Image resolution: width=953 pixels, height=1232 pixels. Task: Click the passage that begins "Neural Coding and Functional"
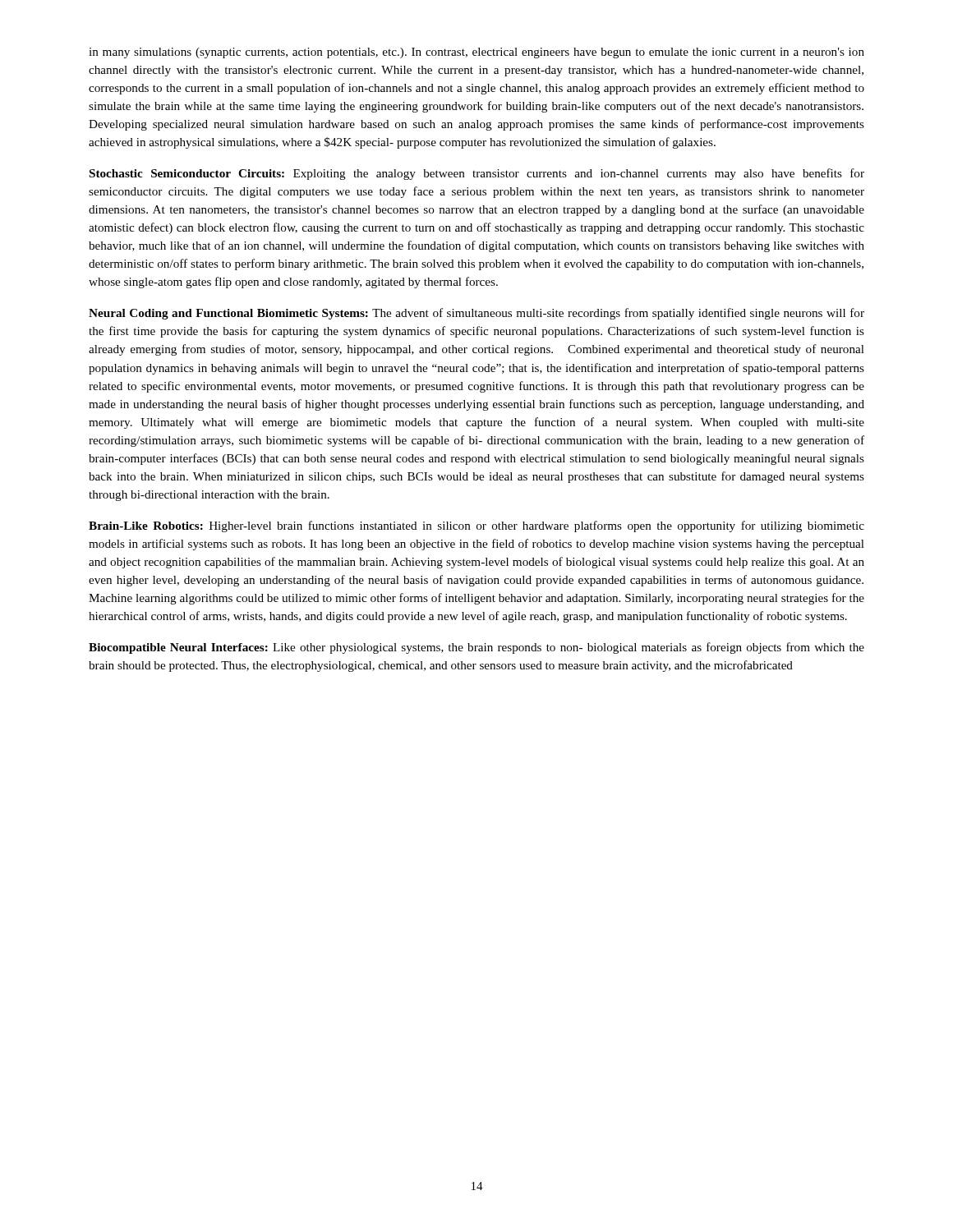point(476,403)
